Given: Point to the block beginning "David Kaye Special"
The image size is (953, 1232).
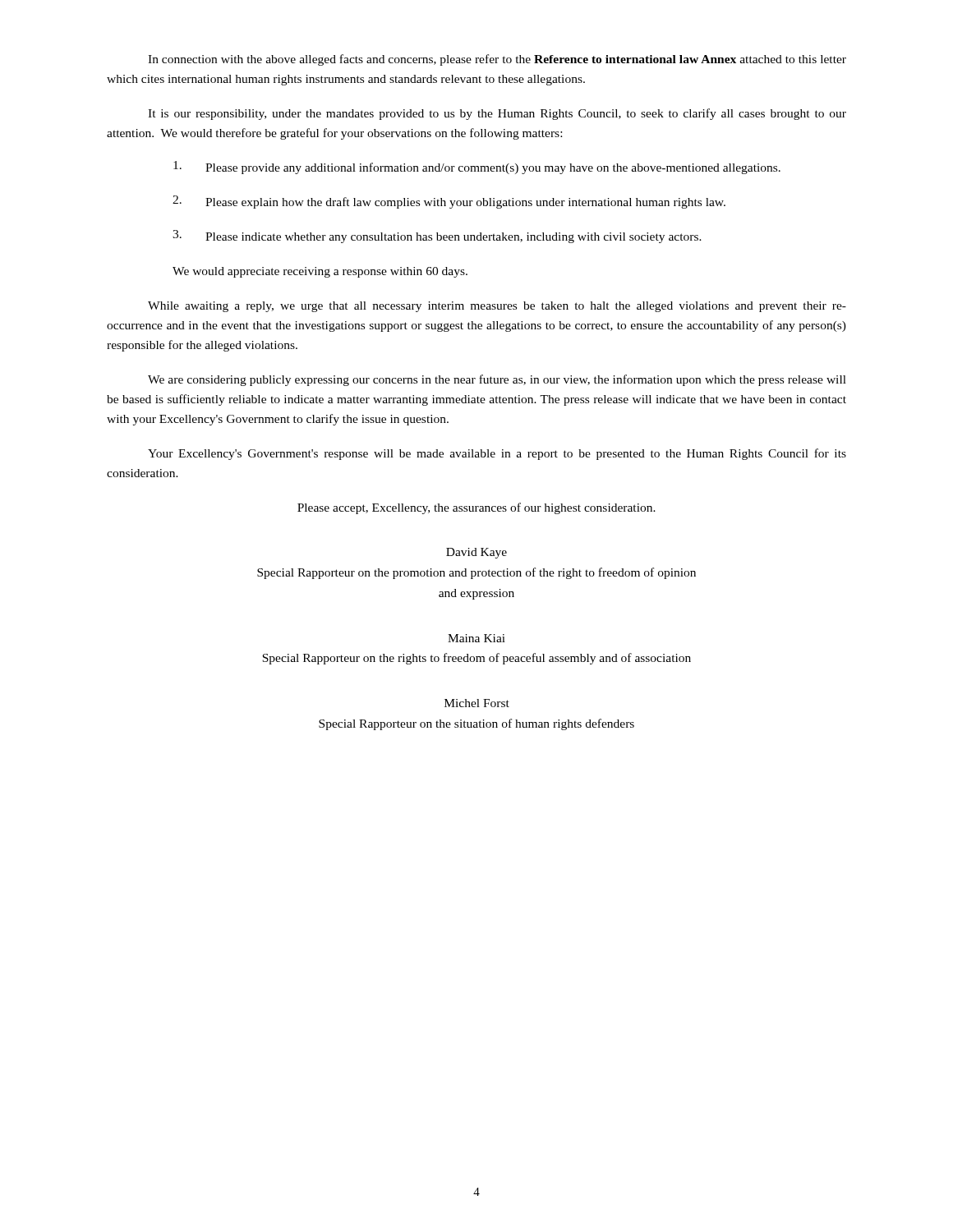Looking at the screenshot, I should [476, 572].
